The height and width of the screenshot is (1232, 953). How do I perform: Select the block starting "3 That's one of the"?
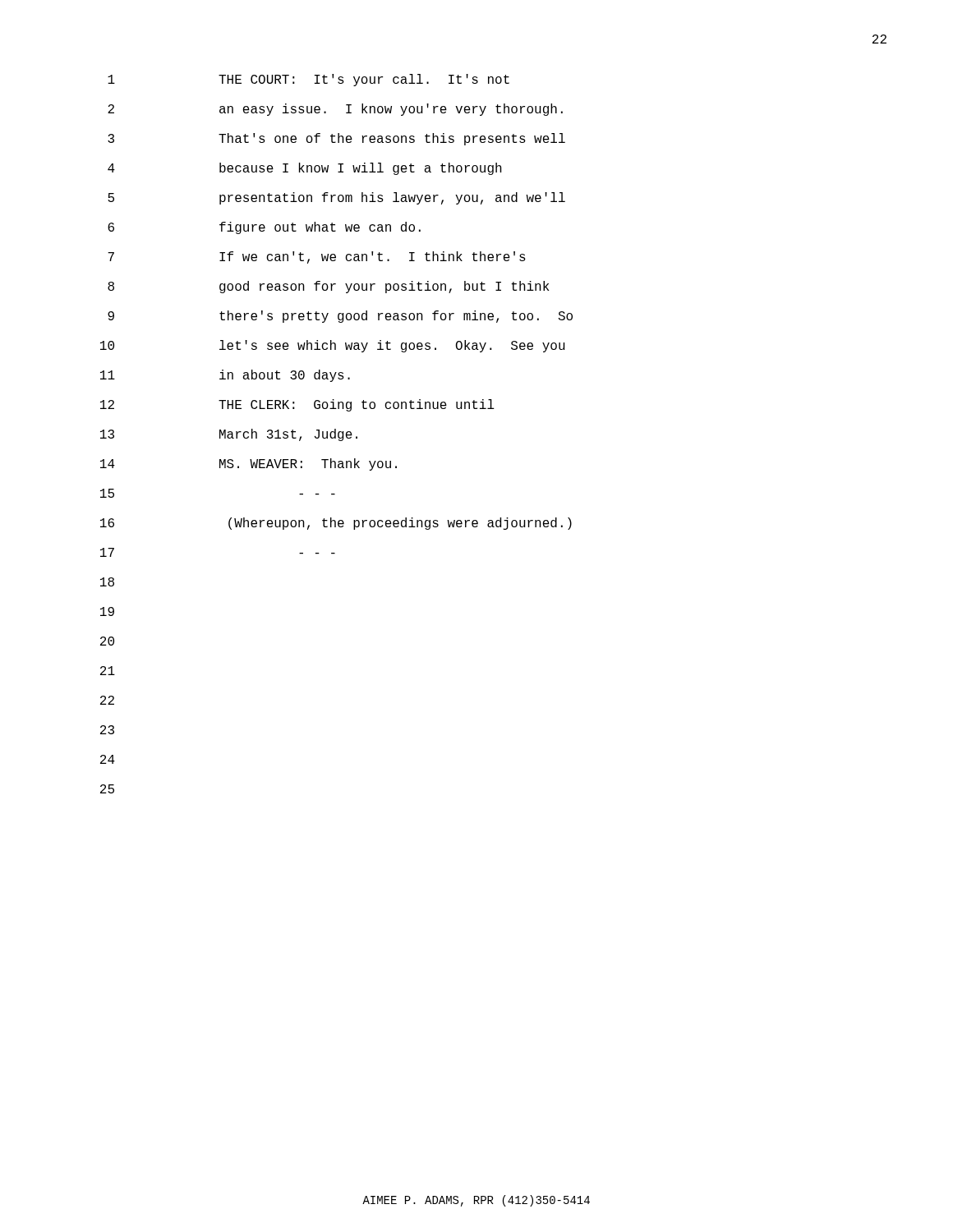click(316, 140)
